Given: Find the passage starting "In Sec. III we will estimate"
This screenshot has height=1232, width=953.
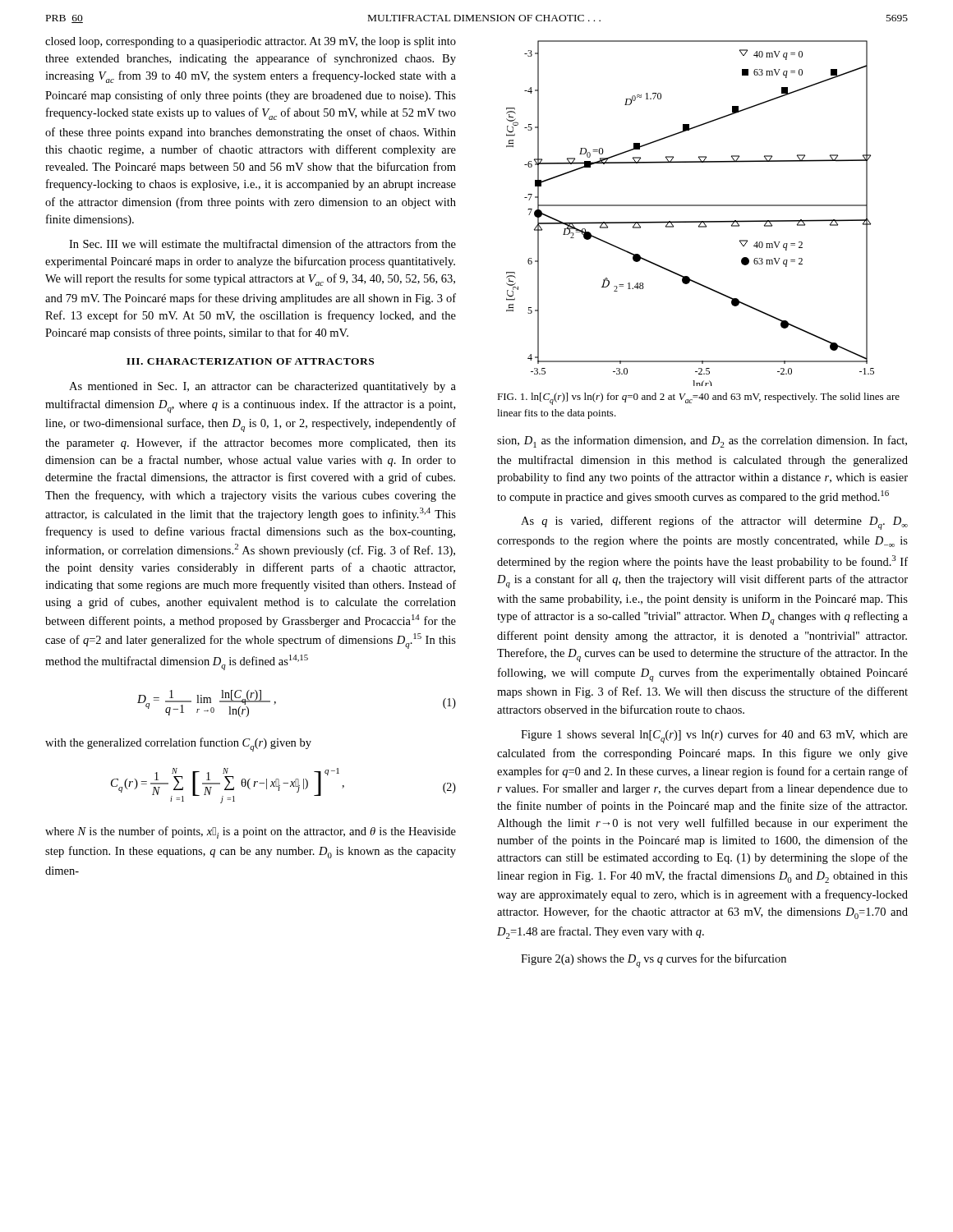Looking at the screenshot, I should (251, 289).
